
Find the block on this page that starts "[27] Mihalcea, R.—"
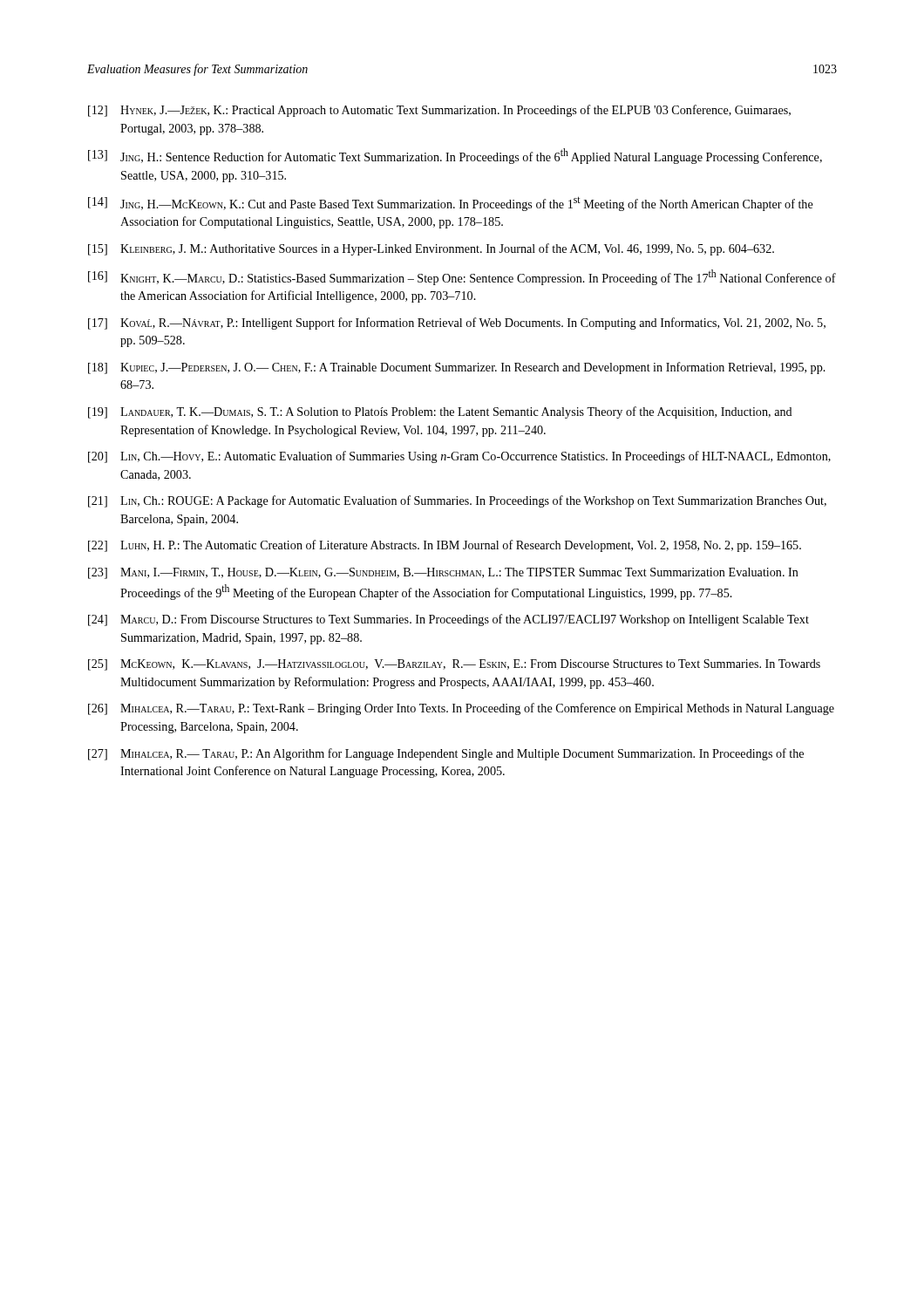tap(462, 762)
